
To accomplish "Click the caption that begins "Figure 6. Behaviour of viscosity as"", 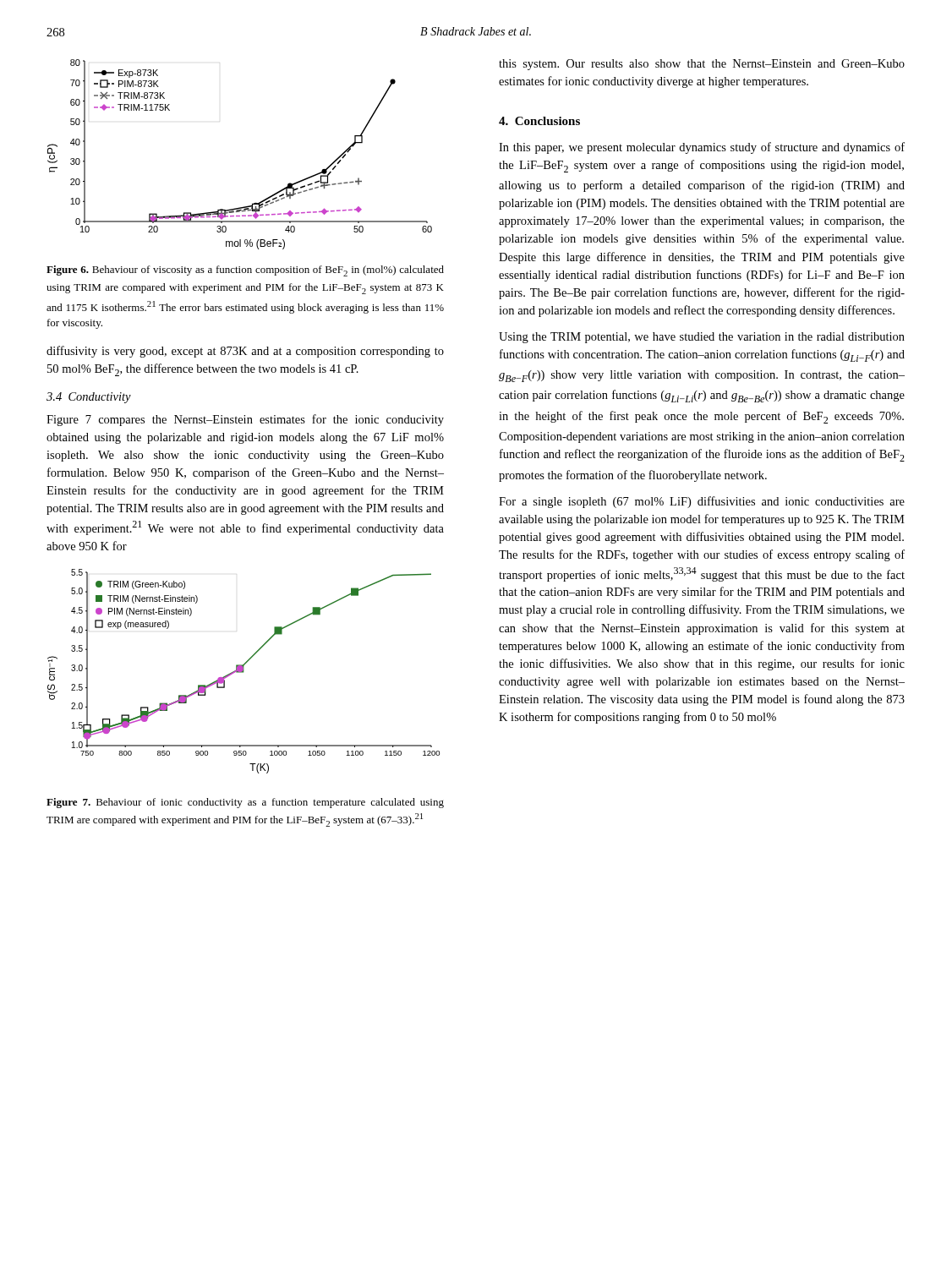I will coord(245,296).
